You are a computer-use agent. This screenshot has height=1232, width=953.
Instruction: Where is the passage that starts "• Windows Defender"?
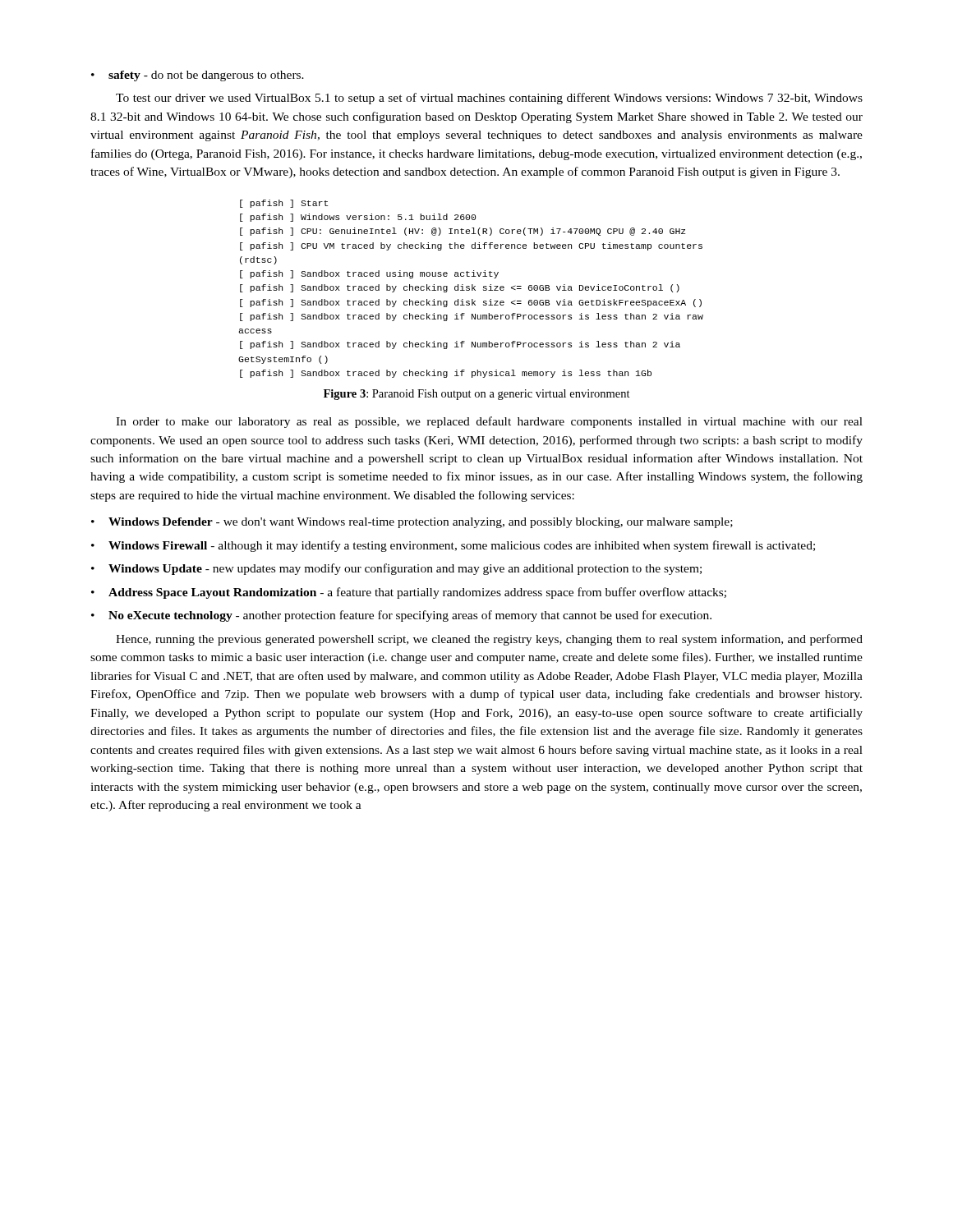tap(476, 522)
